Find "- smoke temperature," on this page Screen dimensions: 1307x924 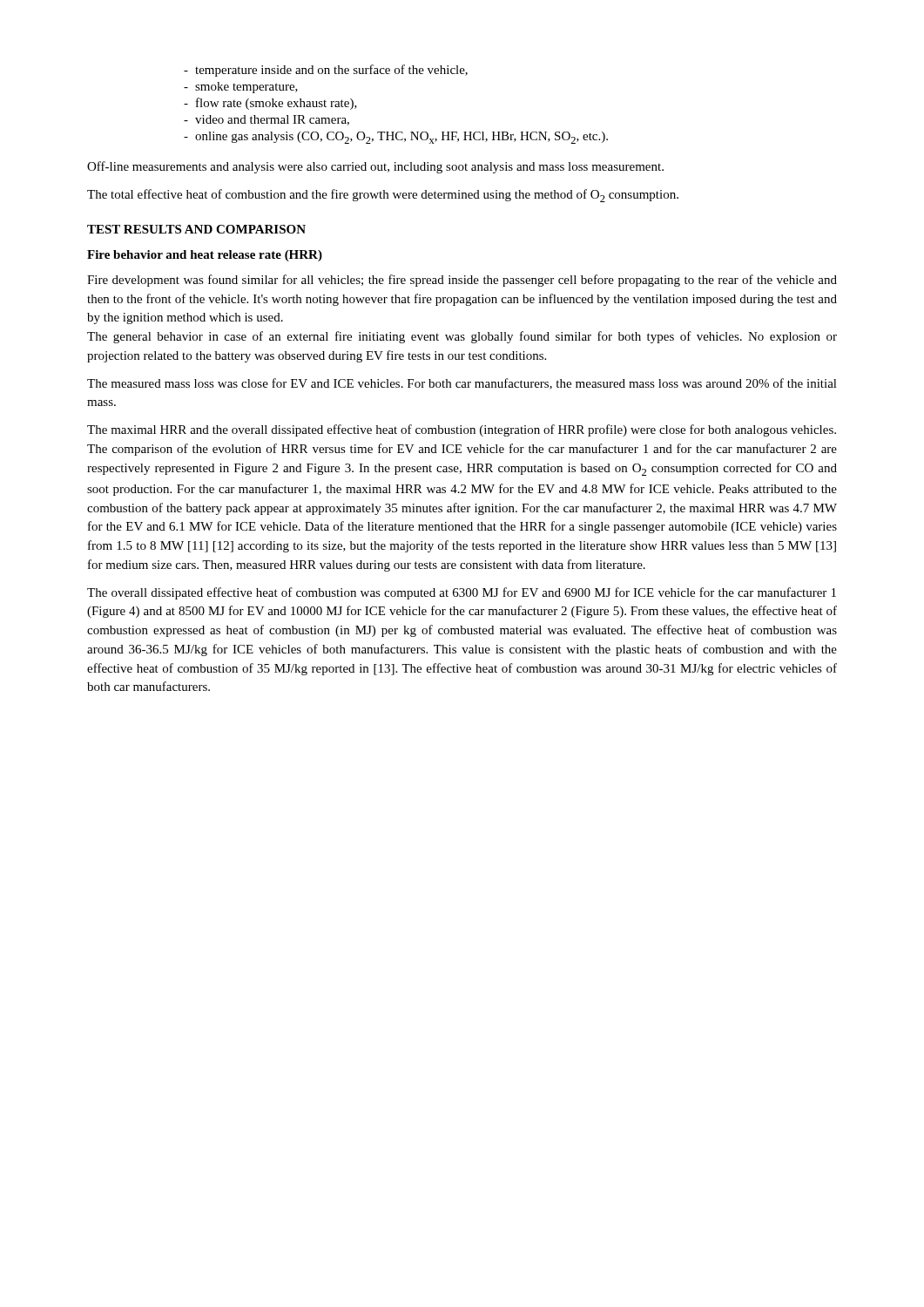[x=241, y=88]
